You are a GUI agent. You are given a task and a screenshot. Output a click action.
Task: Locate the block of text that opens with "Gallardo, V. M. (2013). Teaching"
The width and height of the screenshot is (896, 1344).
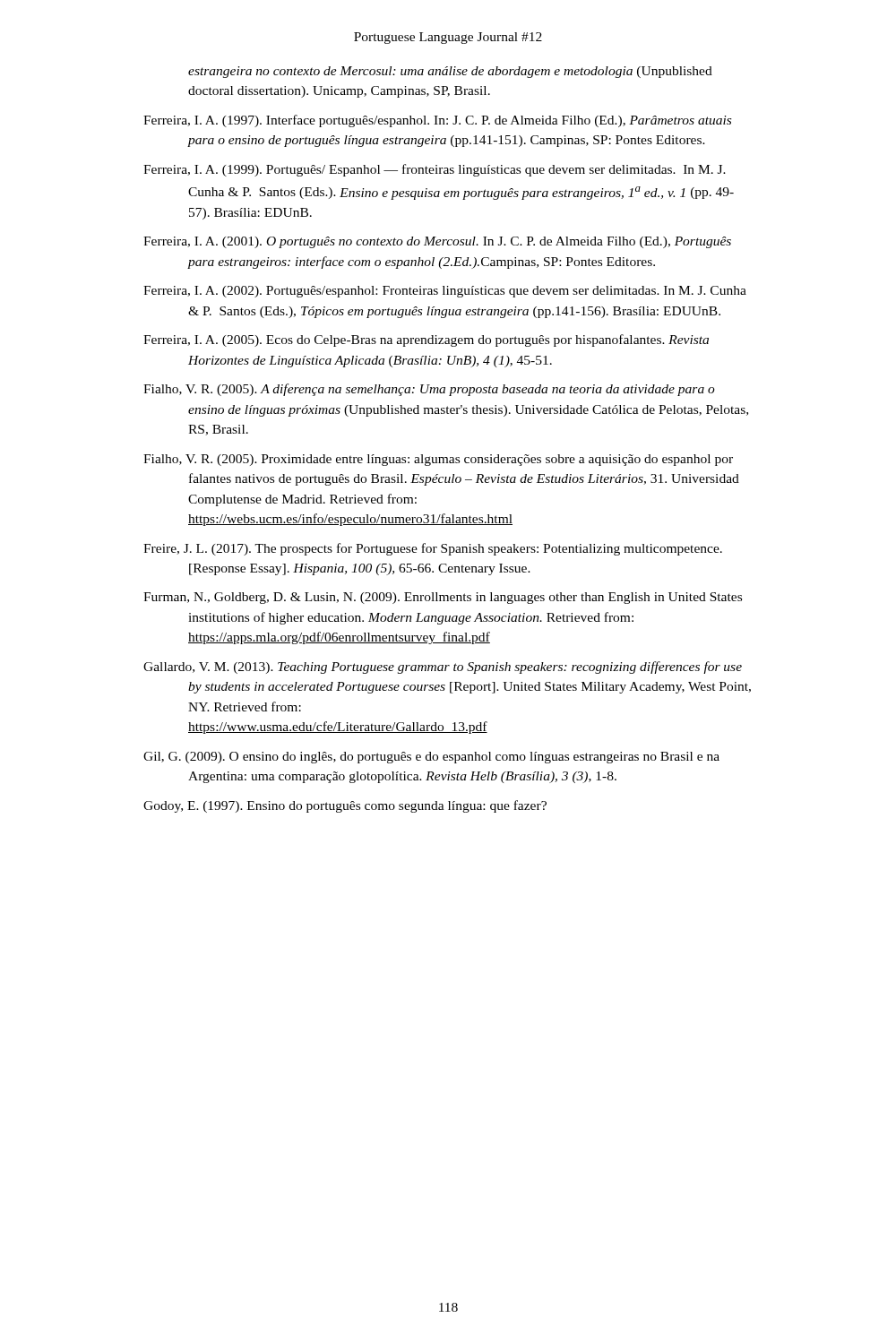[448, 696]
